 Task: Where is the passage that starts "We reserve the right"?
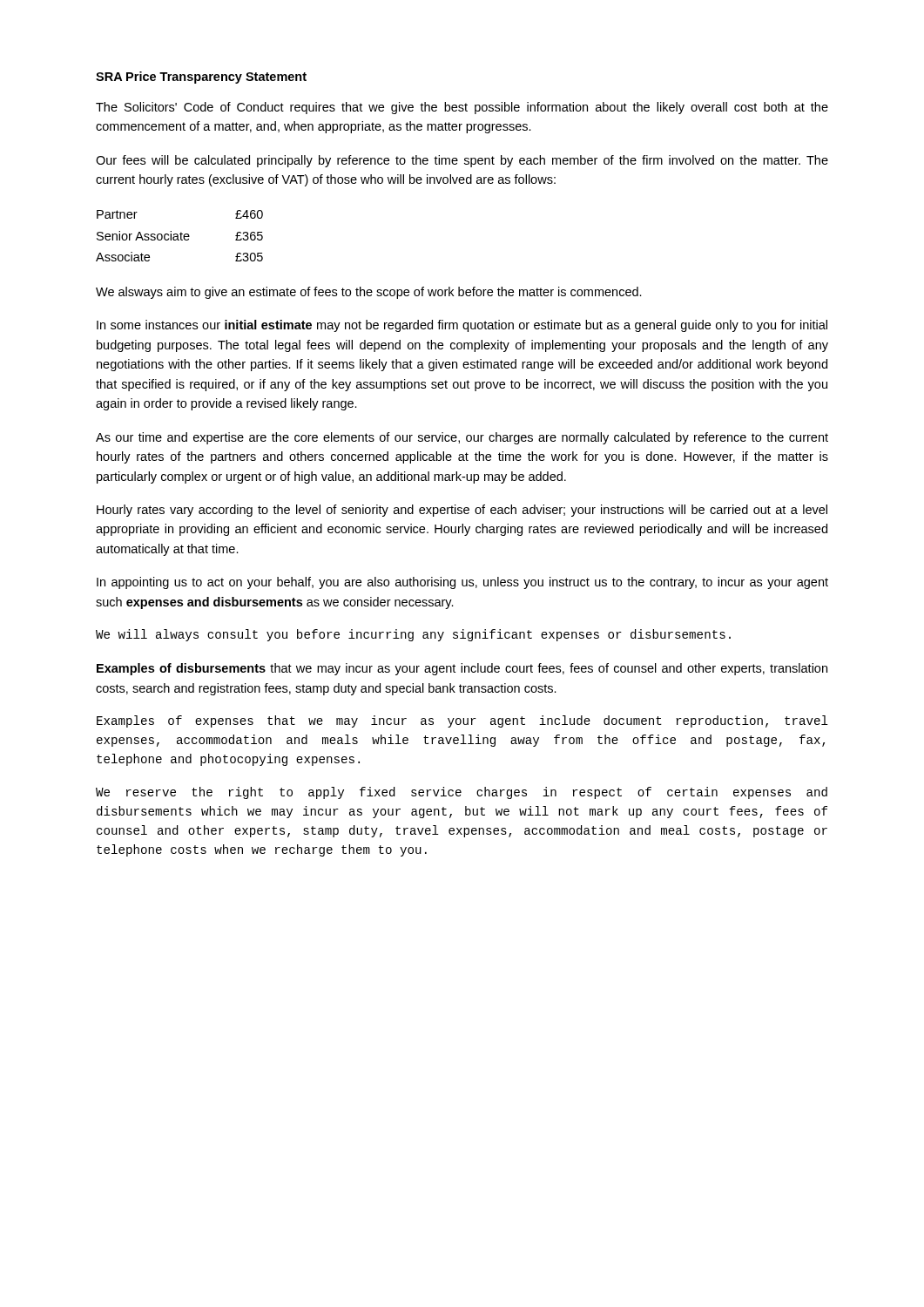(x=462, y=822)
